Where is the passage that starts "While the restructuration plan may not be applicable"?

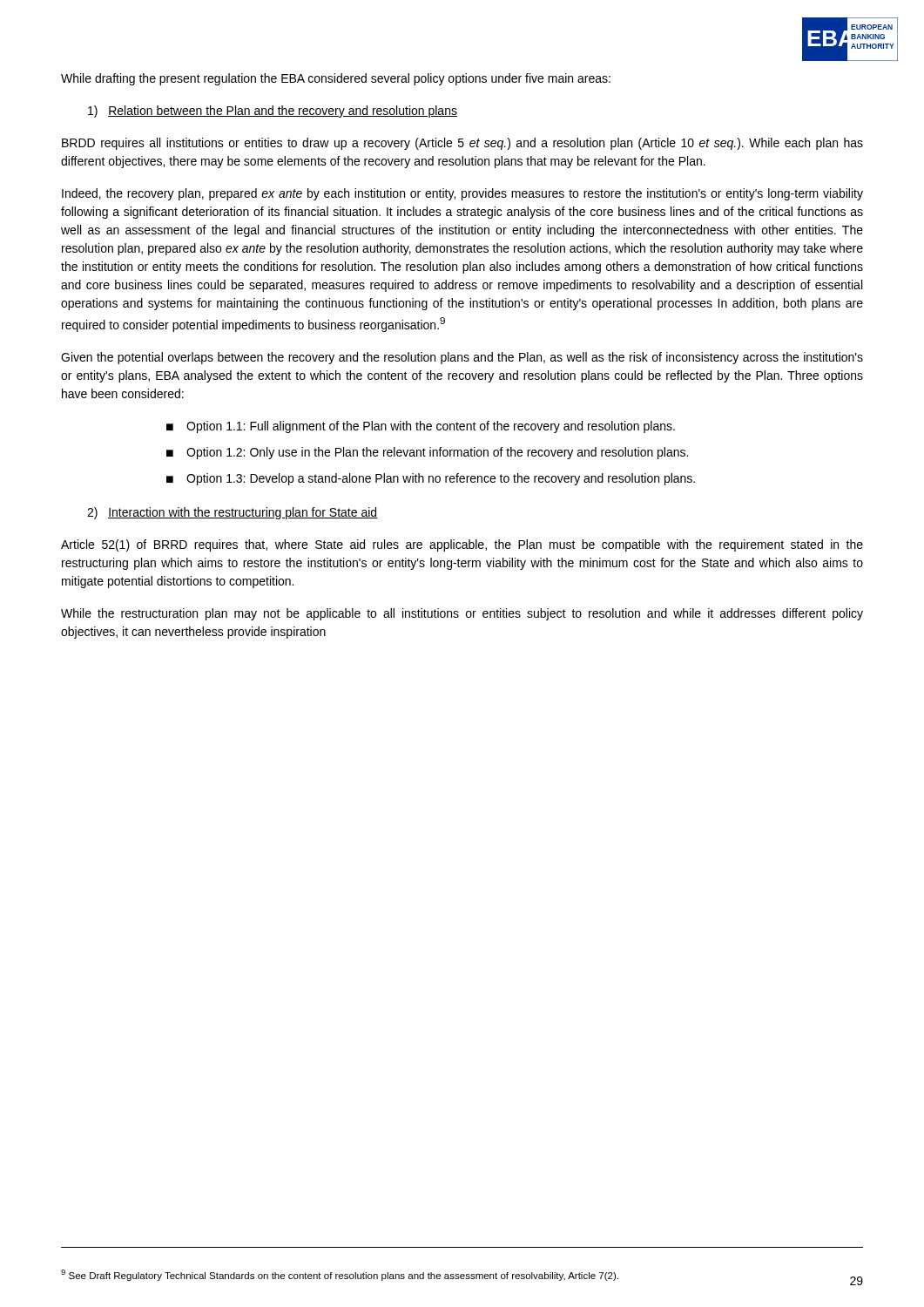462,622
